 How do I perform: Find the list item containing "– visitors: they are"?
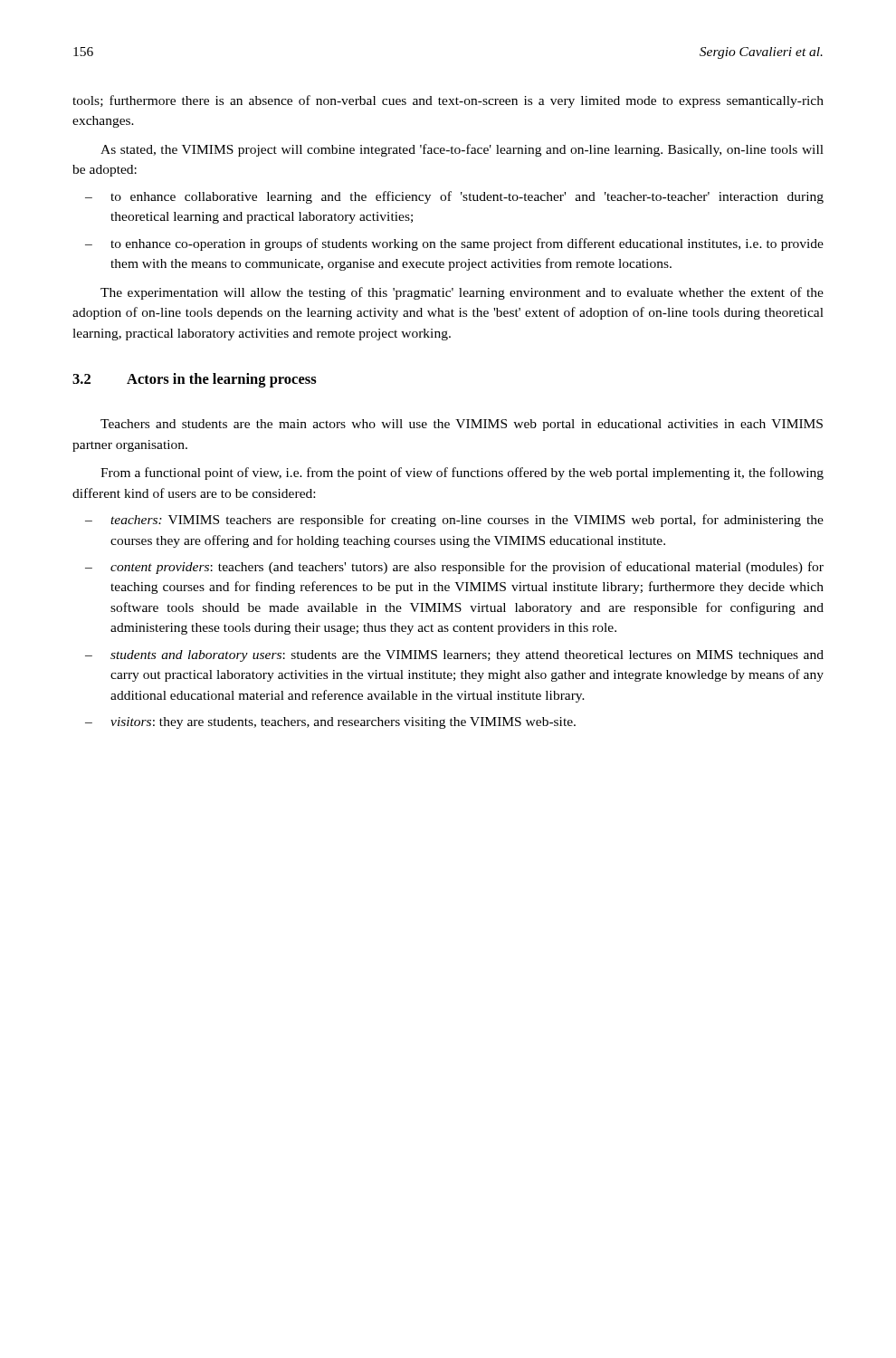coord(453,722)
